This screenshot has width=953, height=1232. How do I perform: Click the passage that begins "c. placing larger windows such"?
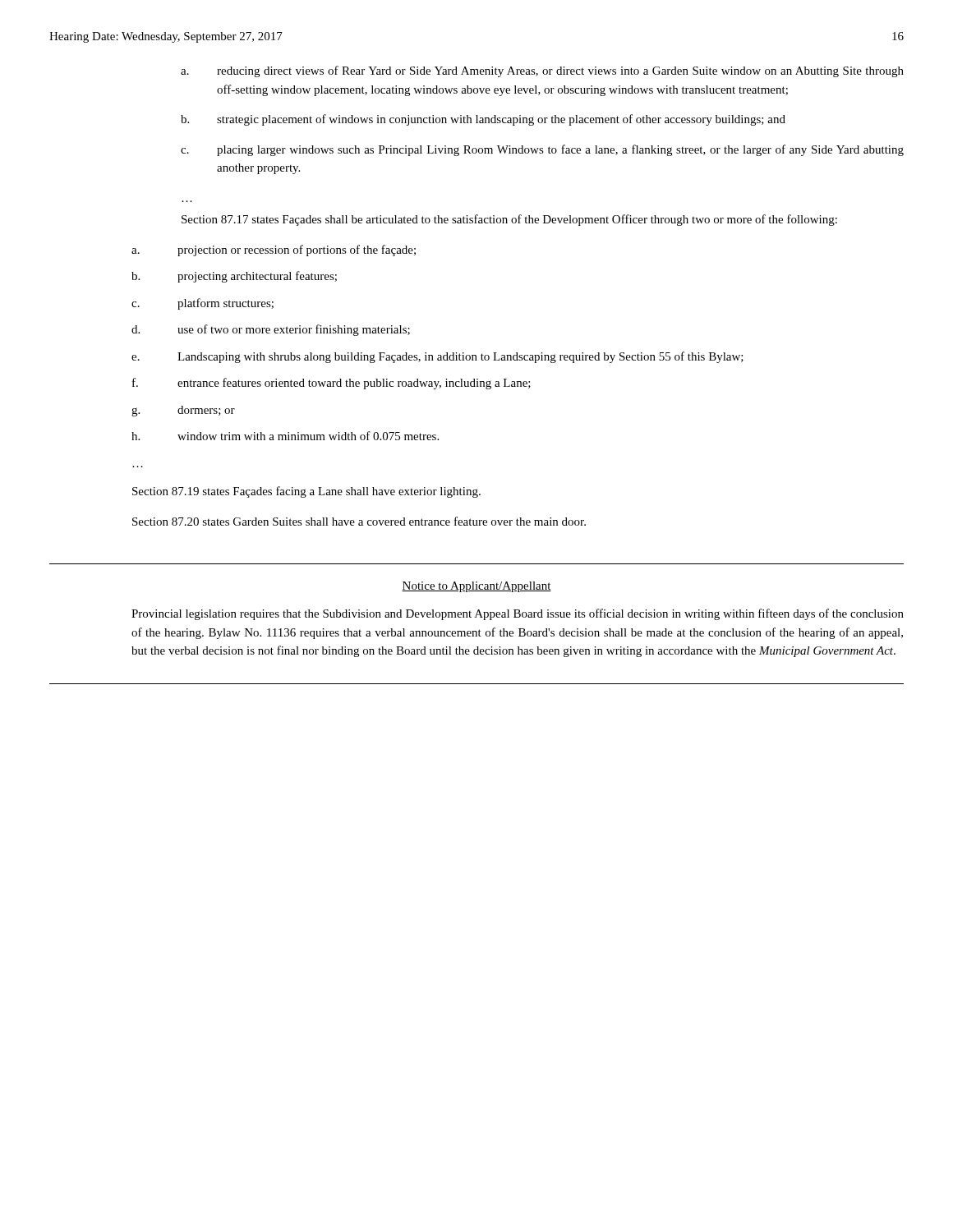tap(542, 159)
